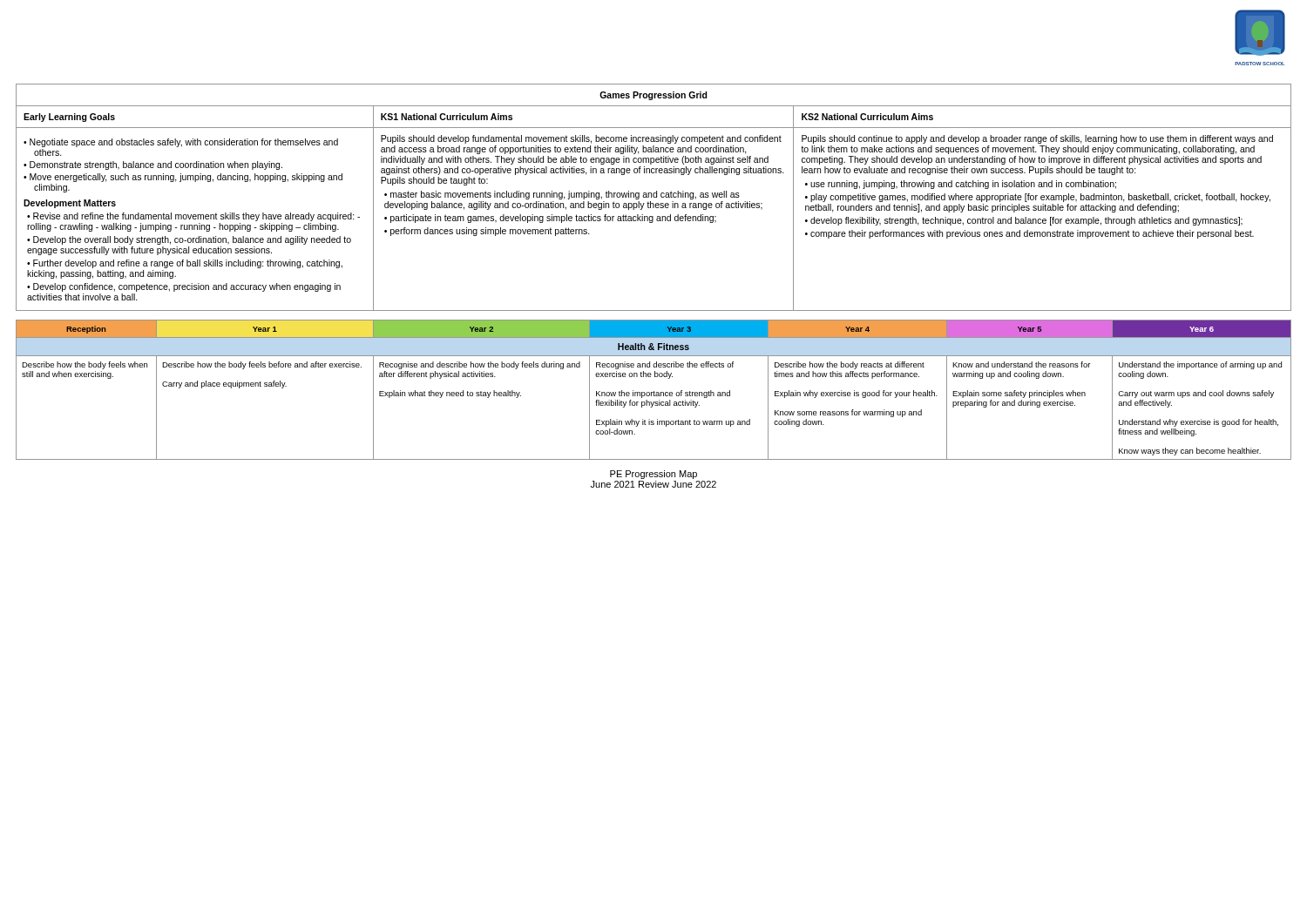This screenshot has height=924, width=1307.
Task: Locate the table with the text "Year 2"
Action: coord(654,390)
